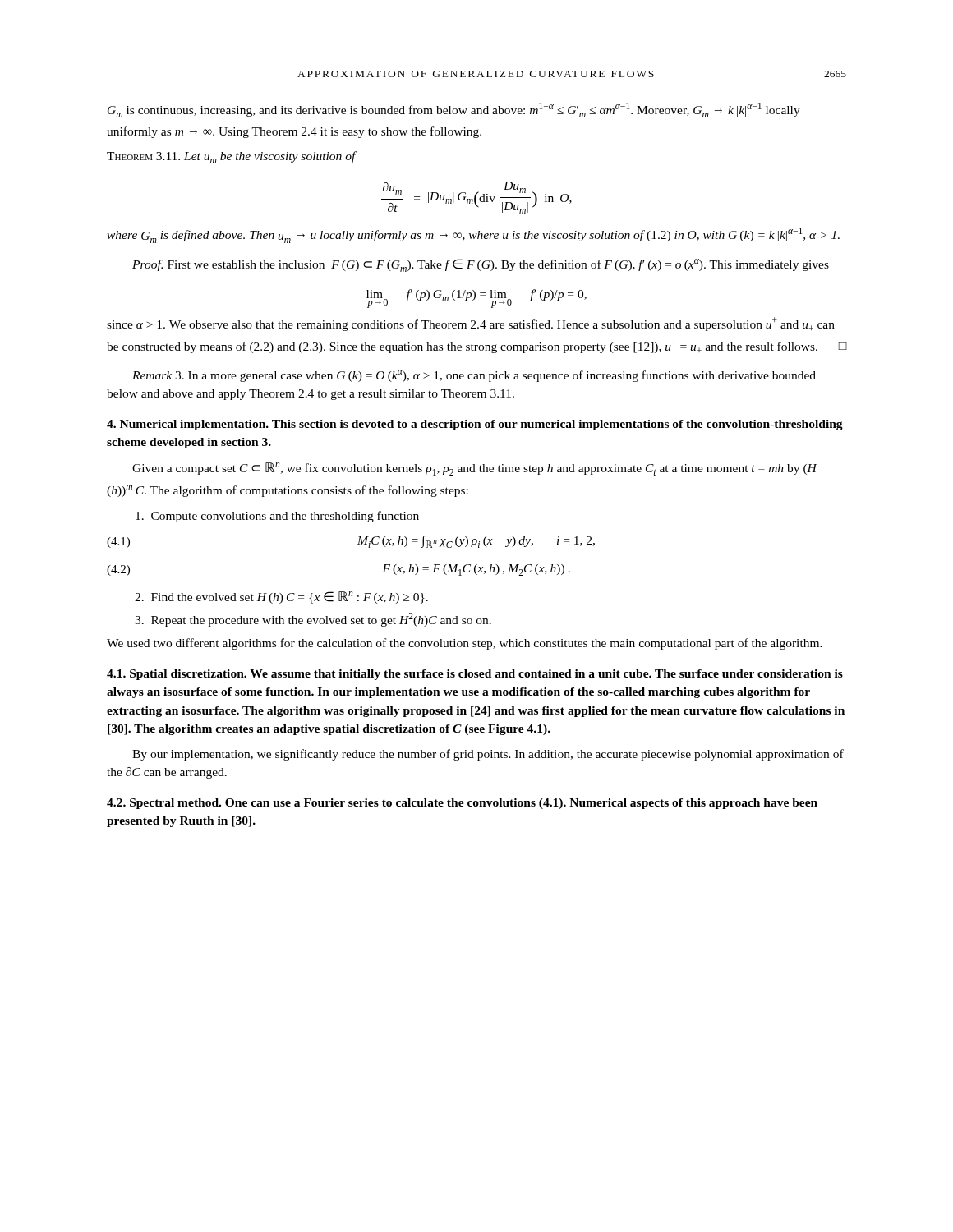Click on the block starting "4.1. Spatial discretization. We assume that"
This screenshot has width=953, height=1232.
coord(476,701)
